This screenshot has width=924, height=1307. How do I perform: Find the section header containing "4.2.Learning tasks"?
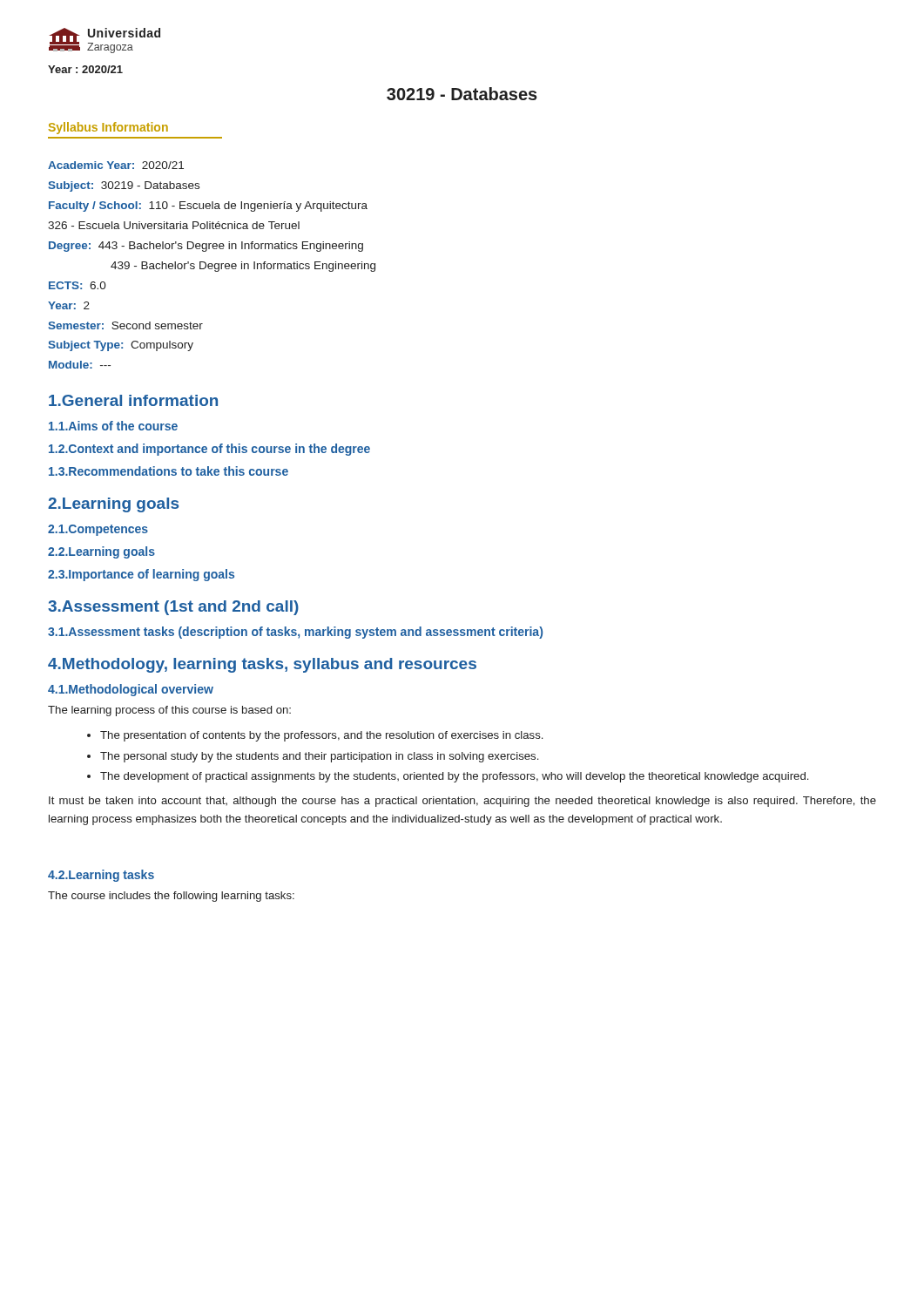tap(101, 875)
